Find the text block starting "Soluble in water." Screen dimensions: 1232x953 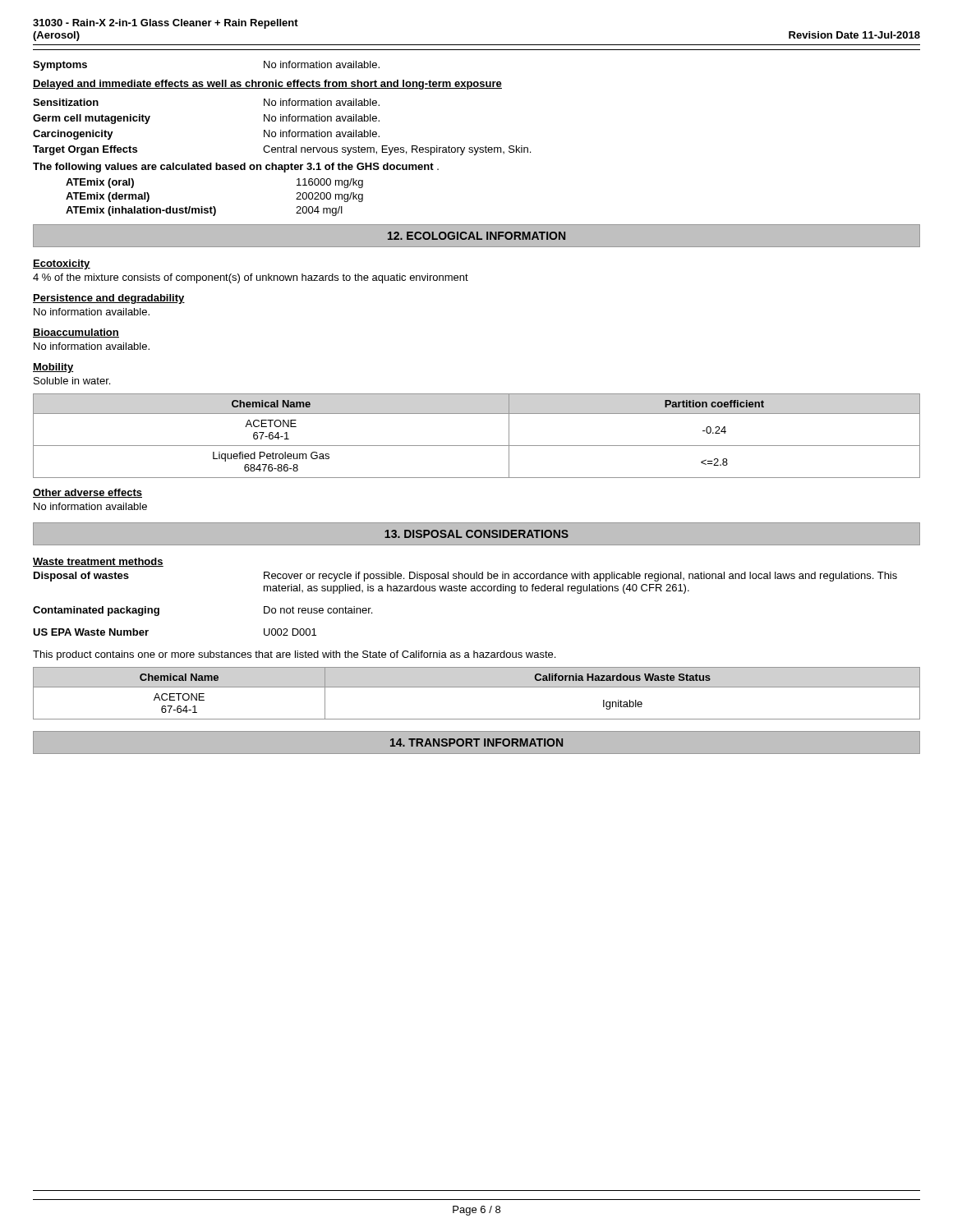72,381
